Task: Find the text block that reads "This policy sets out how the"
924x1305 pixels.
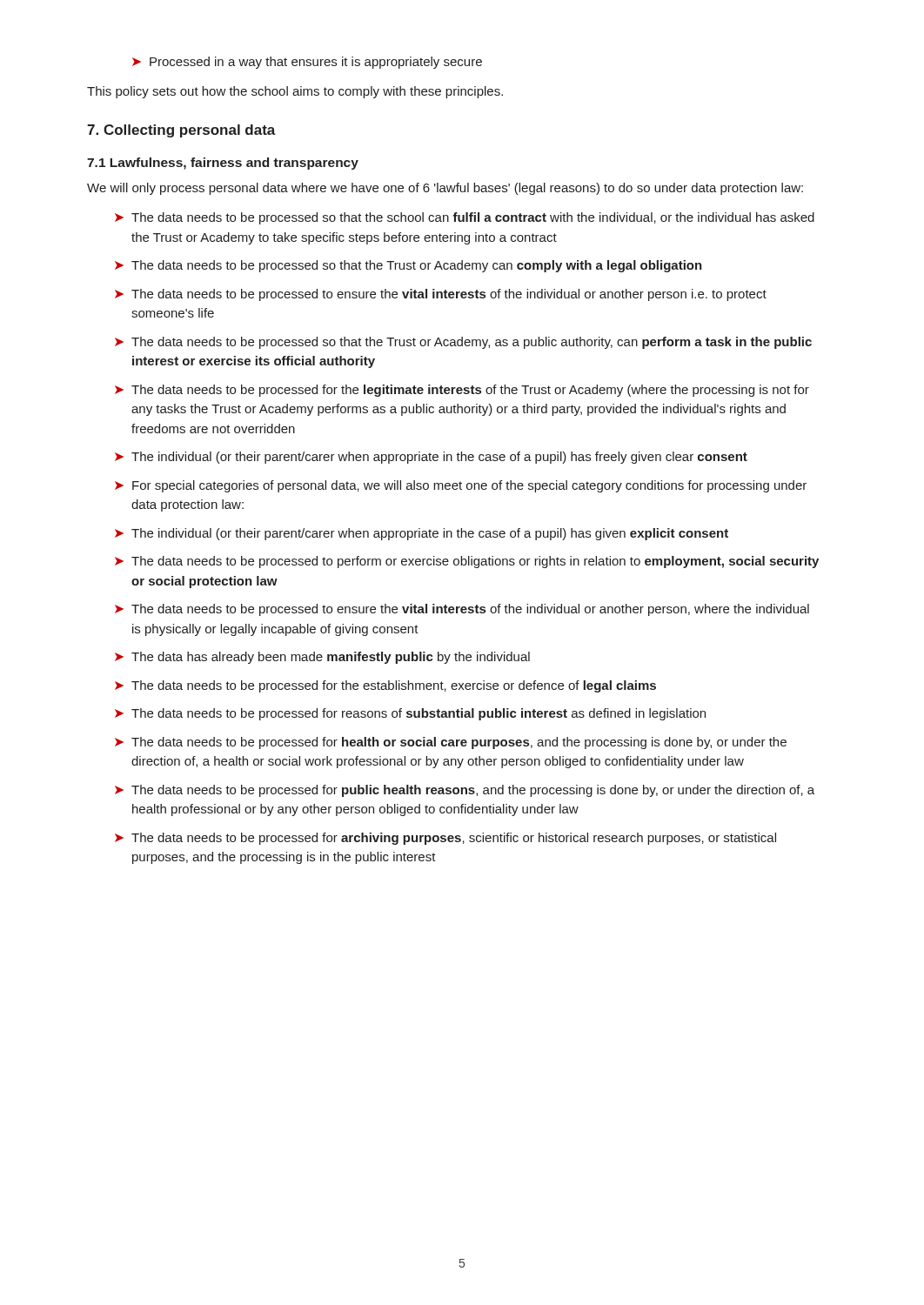Action: (x=453, y=91)
